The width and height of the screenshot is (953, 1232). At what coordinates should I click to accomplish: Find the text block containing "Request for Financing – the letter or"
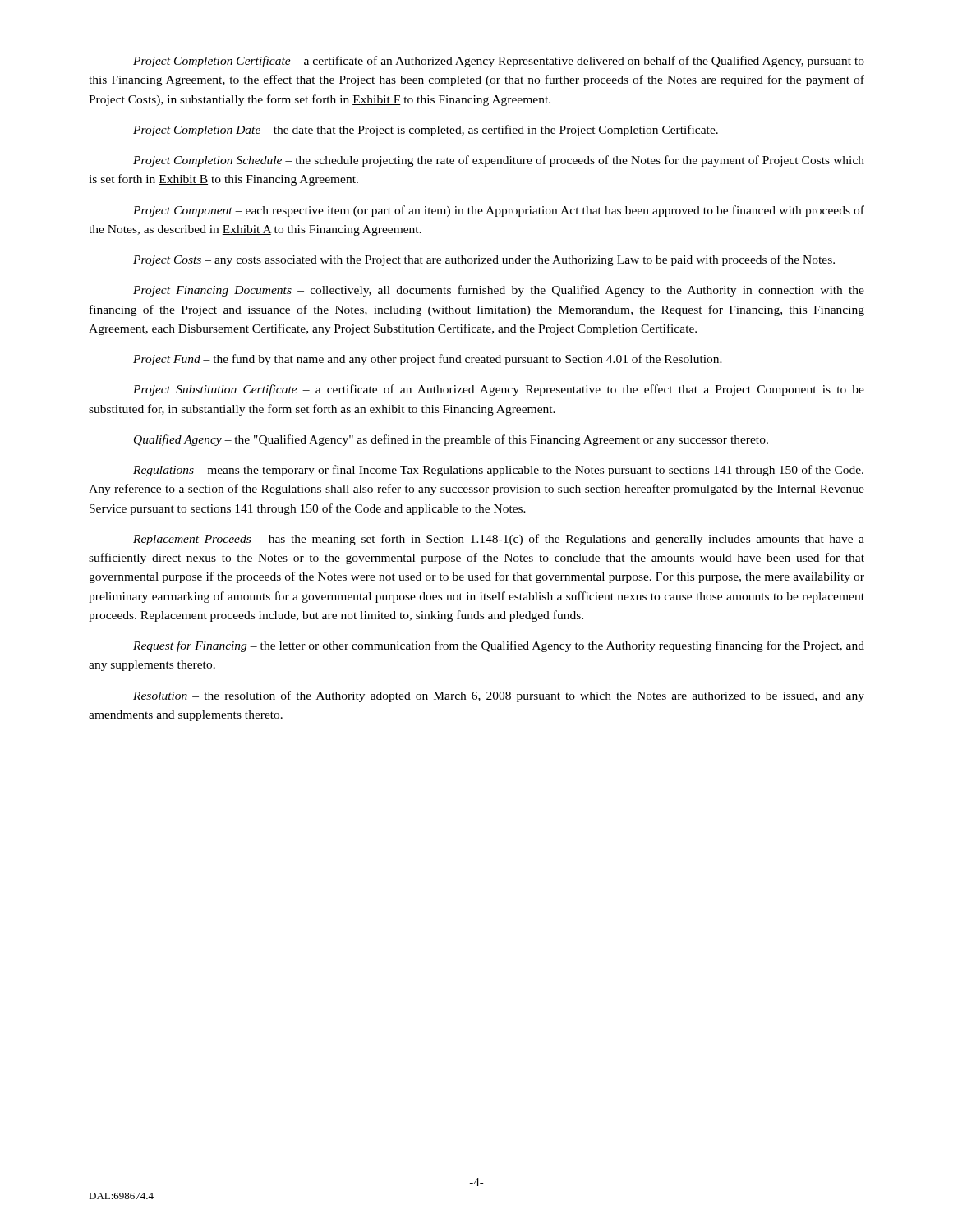pos(476,655)
